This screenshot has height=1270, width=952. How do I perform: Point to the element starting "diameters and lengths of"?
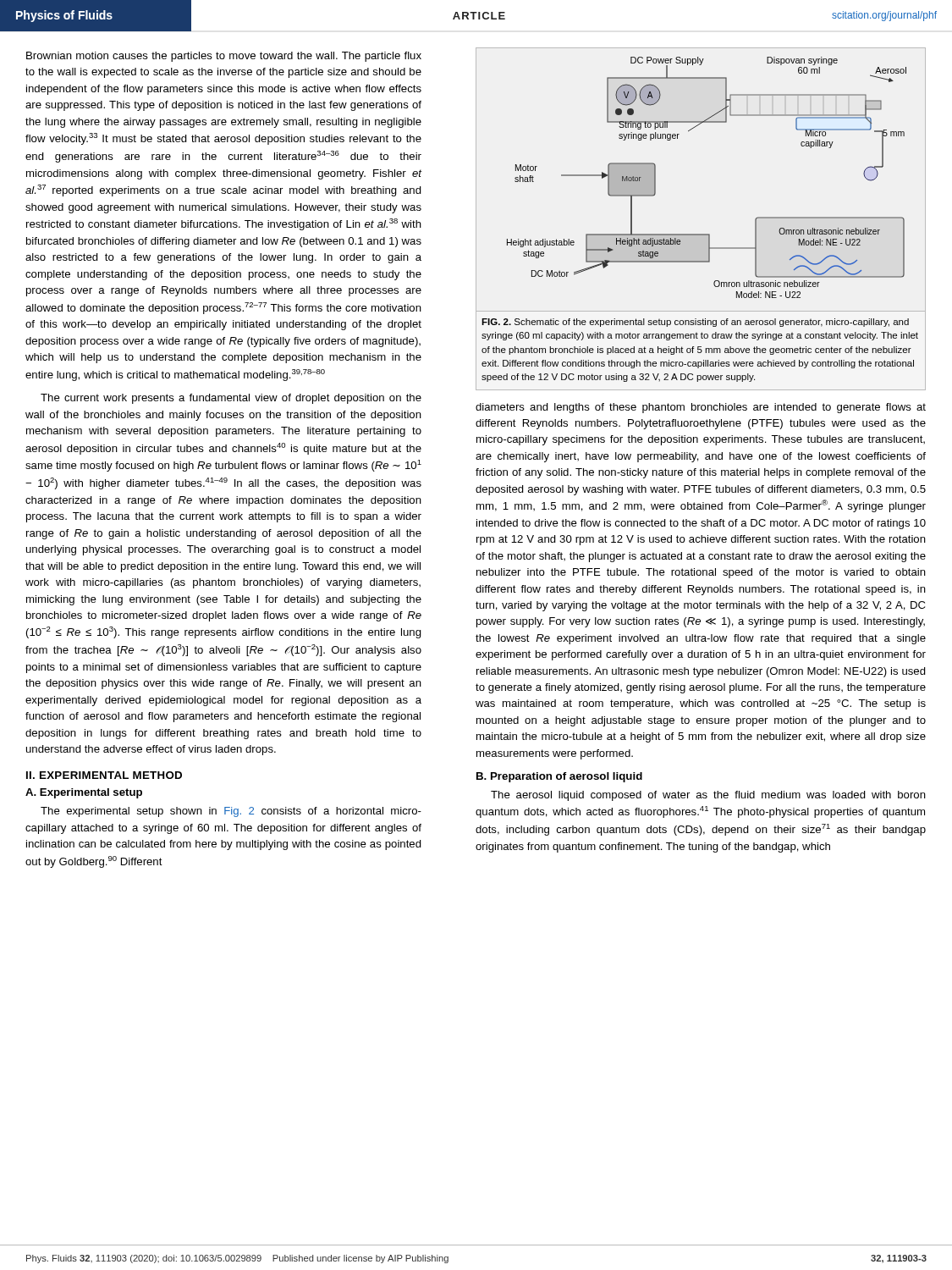[701, 580]
